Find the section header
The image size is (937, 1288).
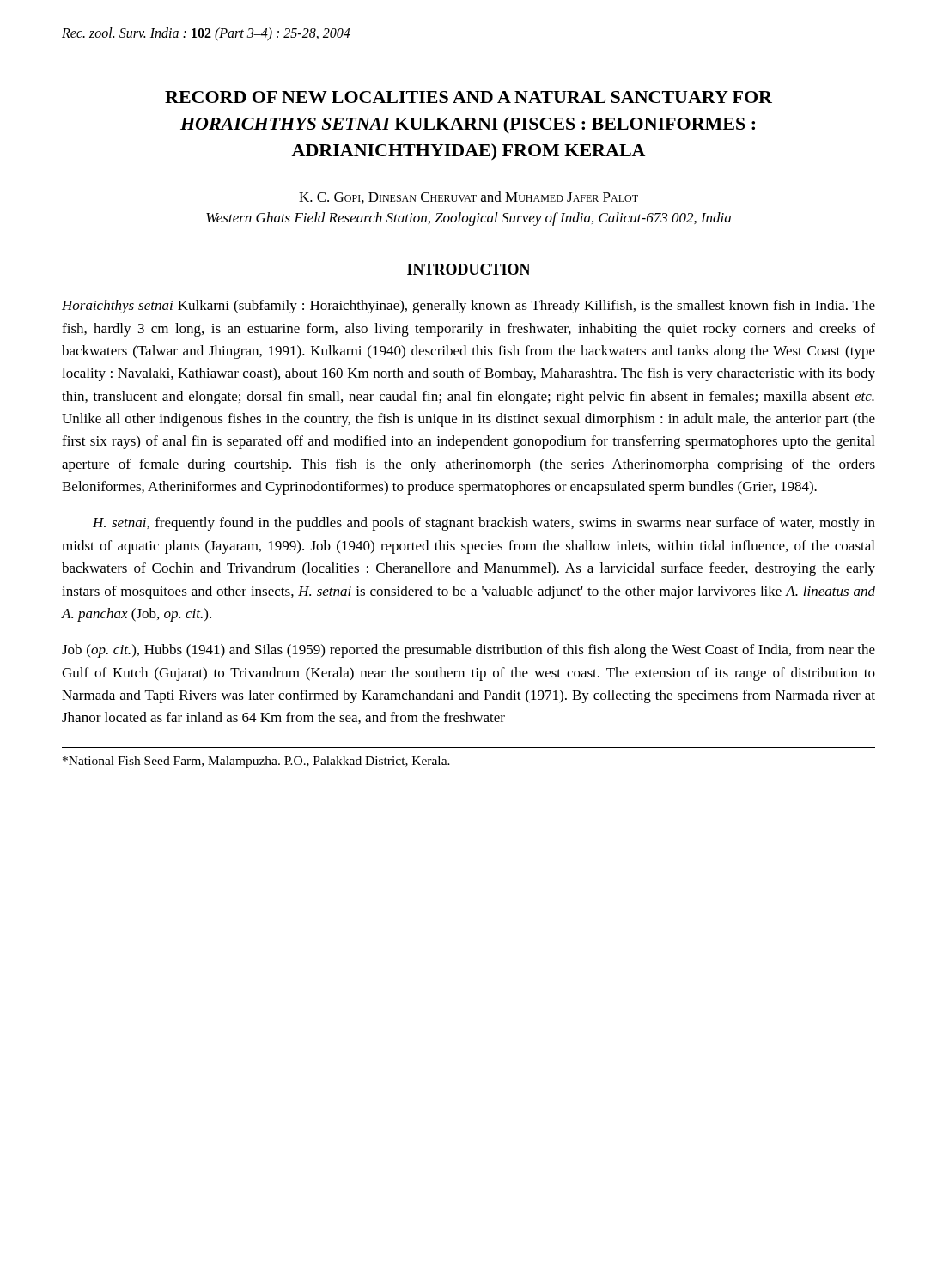pyautogui.click(x=468, y=270)
